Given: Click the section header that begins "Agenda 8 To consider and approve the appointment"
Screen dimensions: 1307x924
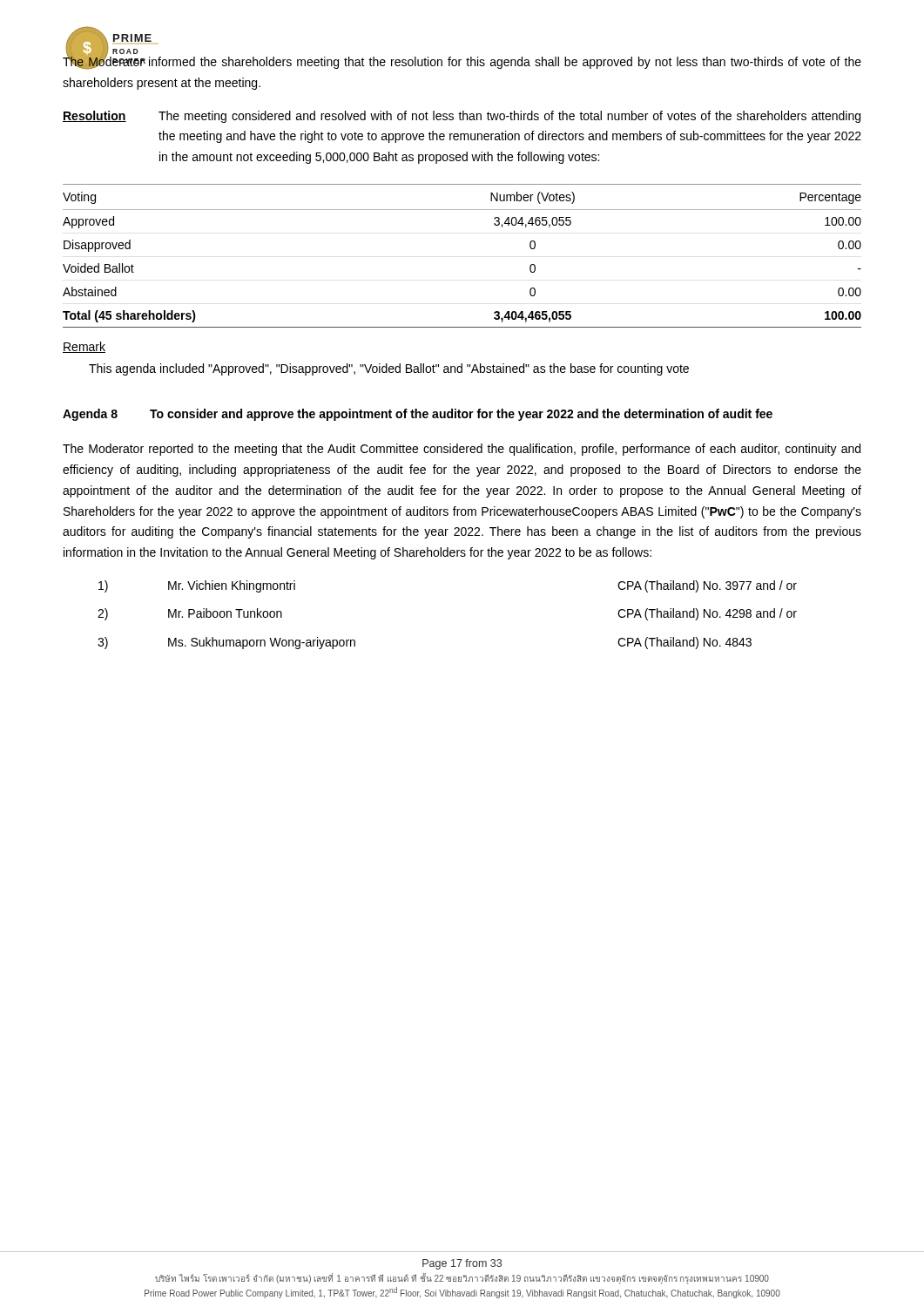Looking at the screenshot, I should [462, 414].
